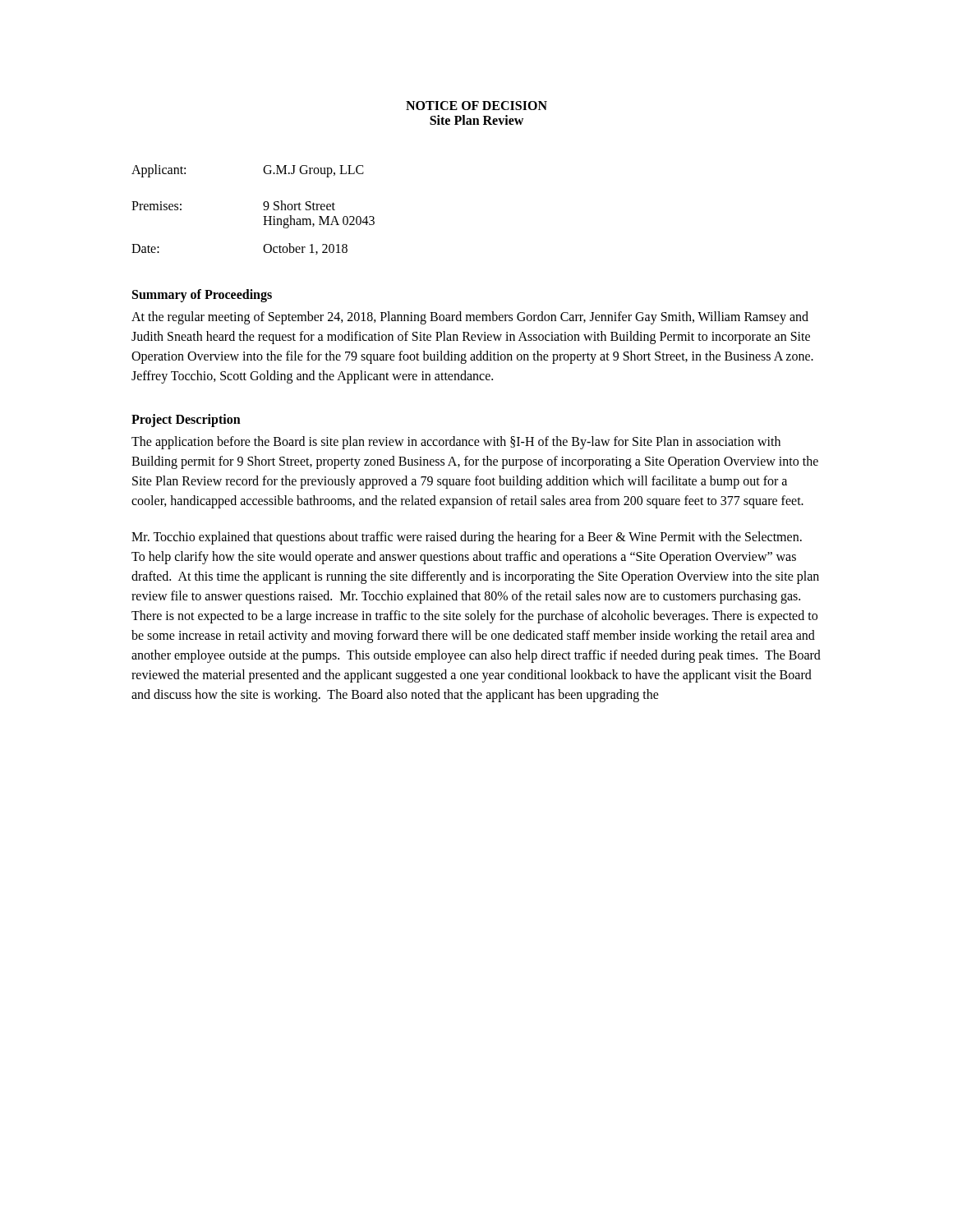Locate the table with the text "9 Short Street"
This screenshot has width=953, height=1232.
click(x=476, y=209)
